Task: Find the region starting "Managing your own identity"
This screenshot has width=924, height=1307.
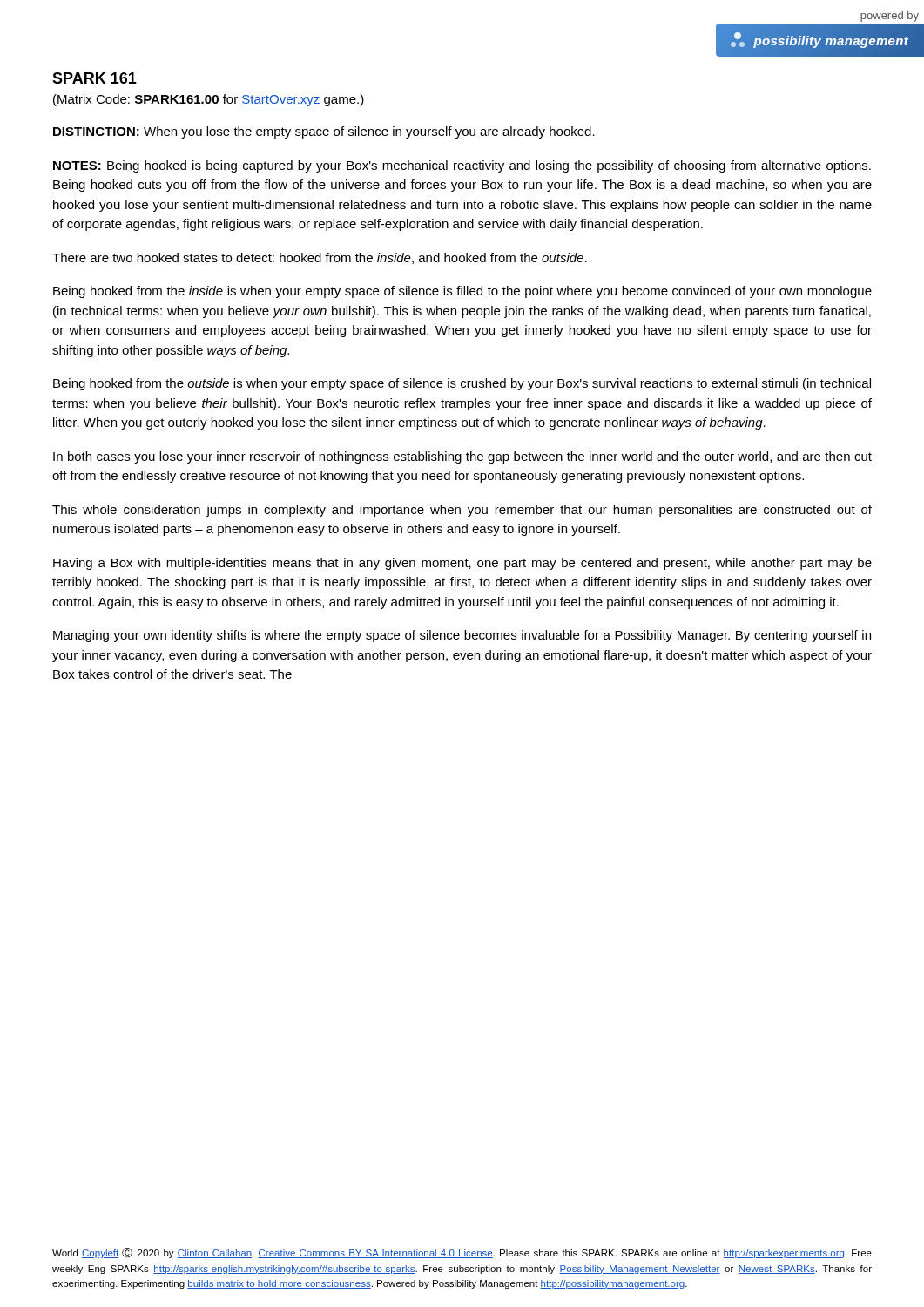Action: (462, 654)
